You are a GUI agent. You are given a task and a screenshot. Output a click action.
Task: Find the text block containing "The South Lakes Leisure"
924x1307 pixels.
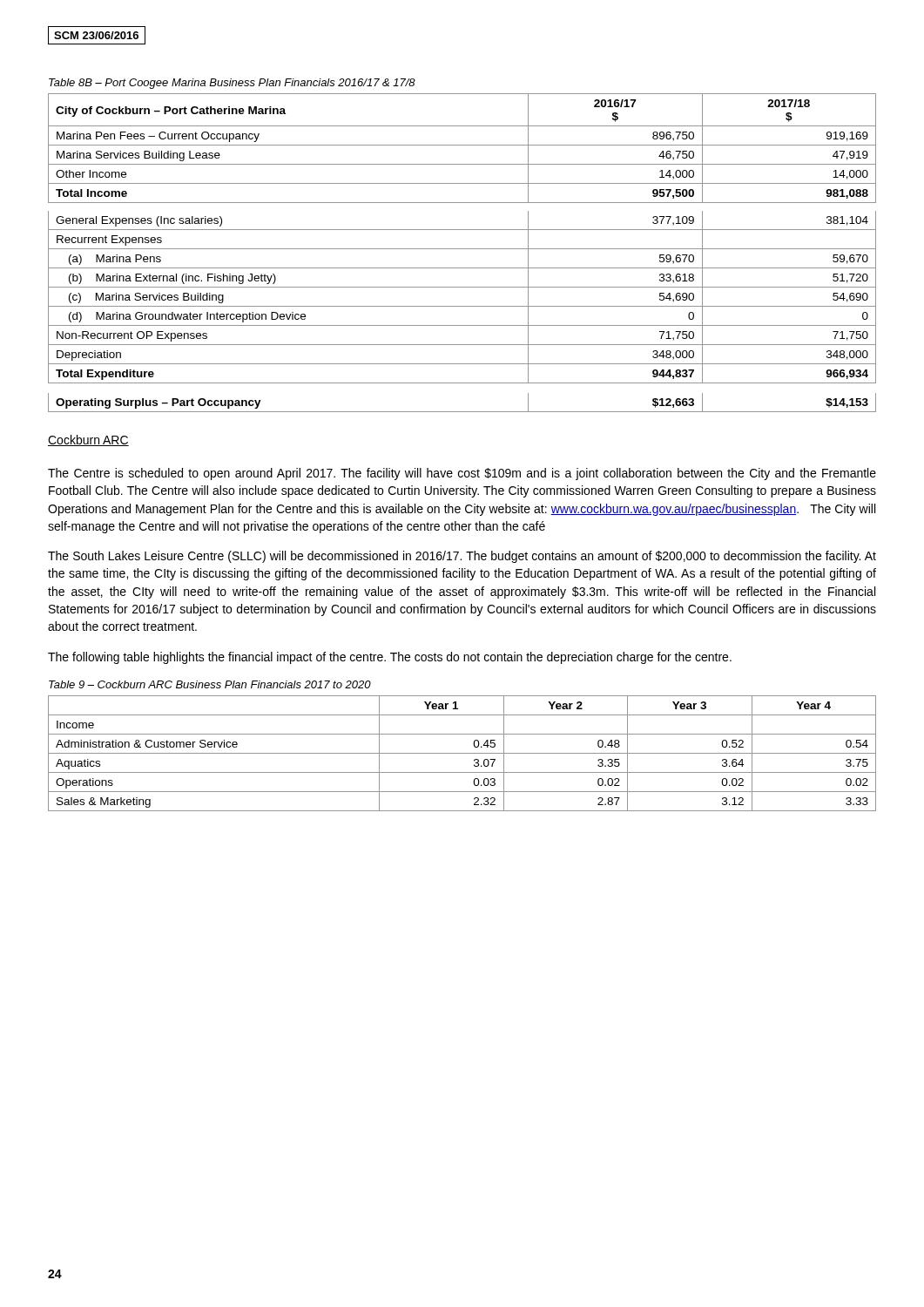coord(462,591)
